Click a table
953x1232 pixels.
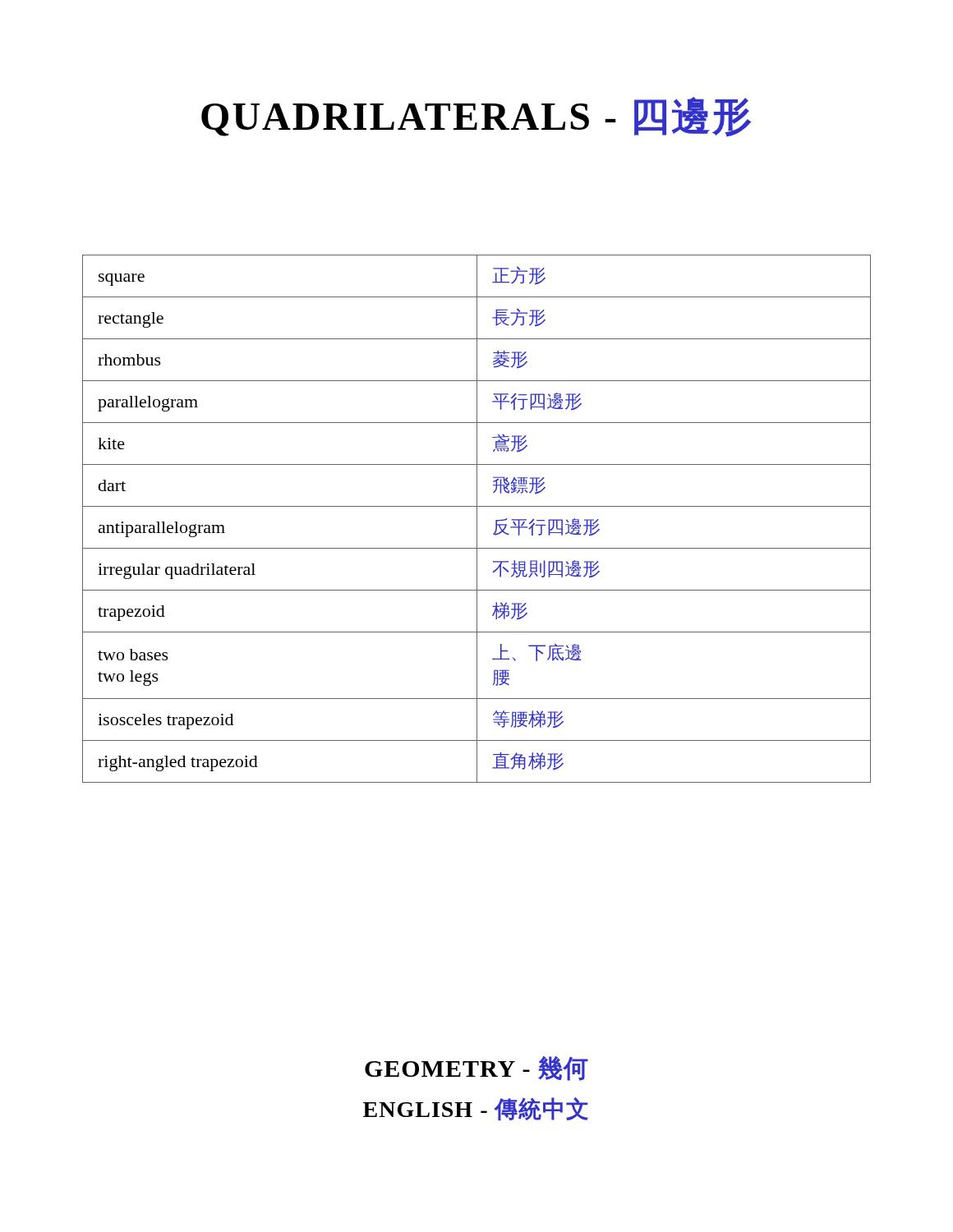(476, 519)
